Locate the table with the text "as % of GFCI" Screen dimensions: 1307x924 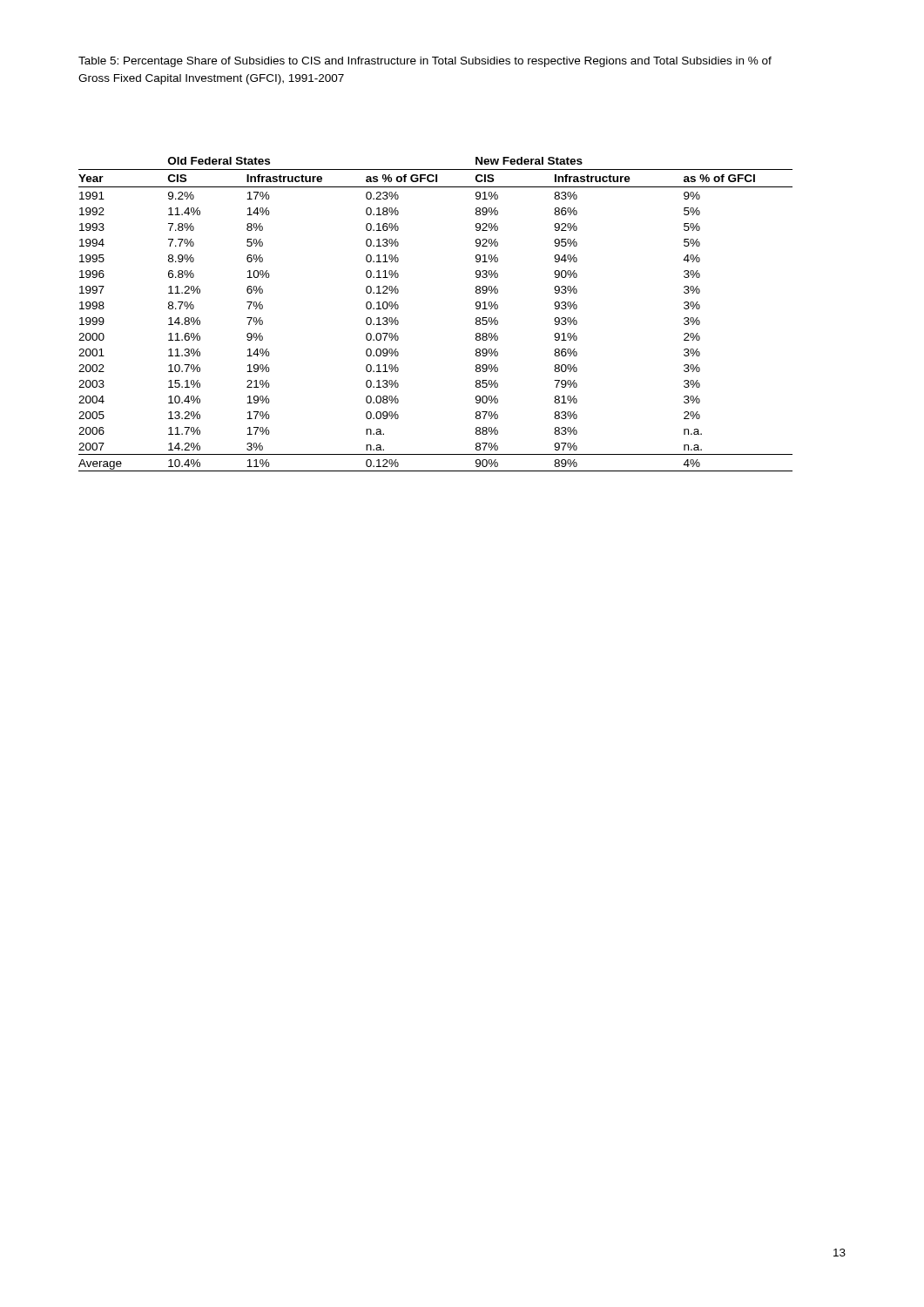point(435,312)
